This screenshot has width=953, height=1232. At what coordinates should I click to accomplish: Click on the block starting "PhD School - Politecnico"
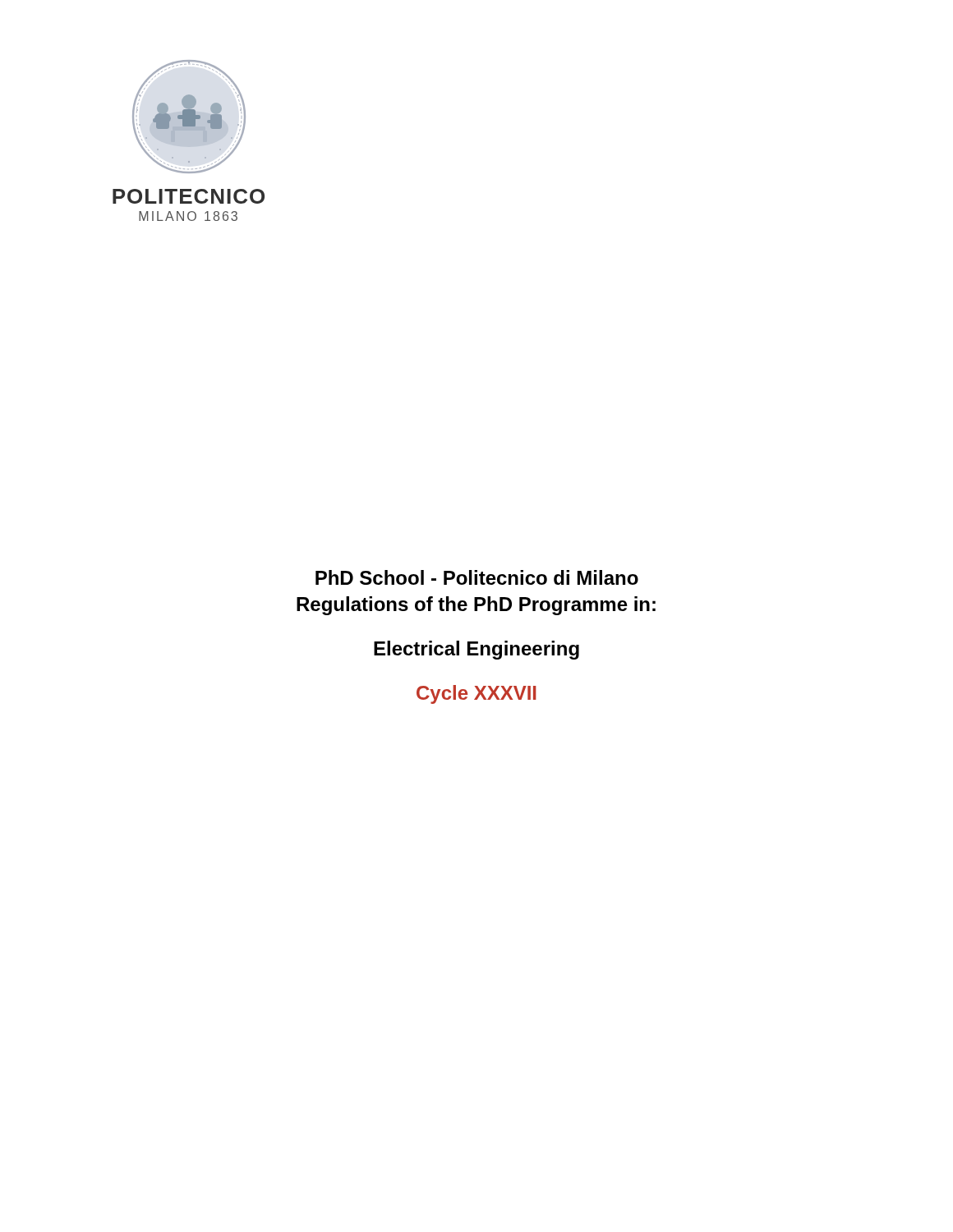476,636
